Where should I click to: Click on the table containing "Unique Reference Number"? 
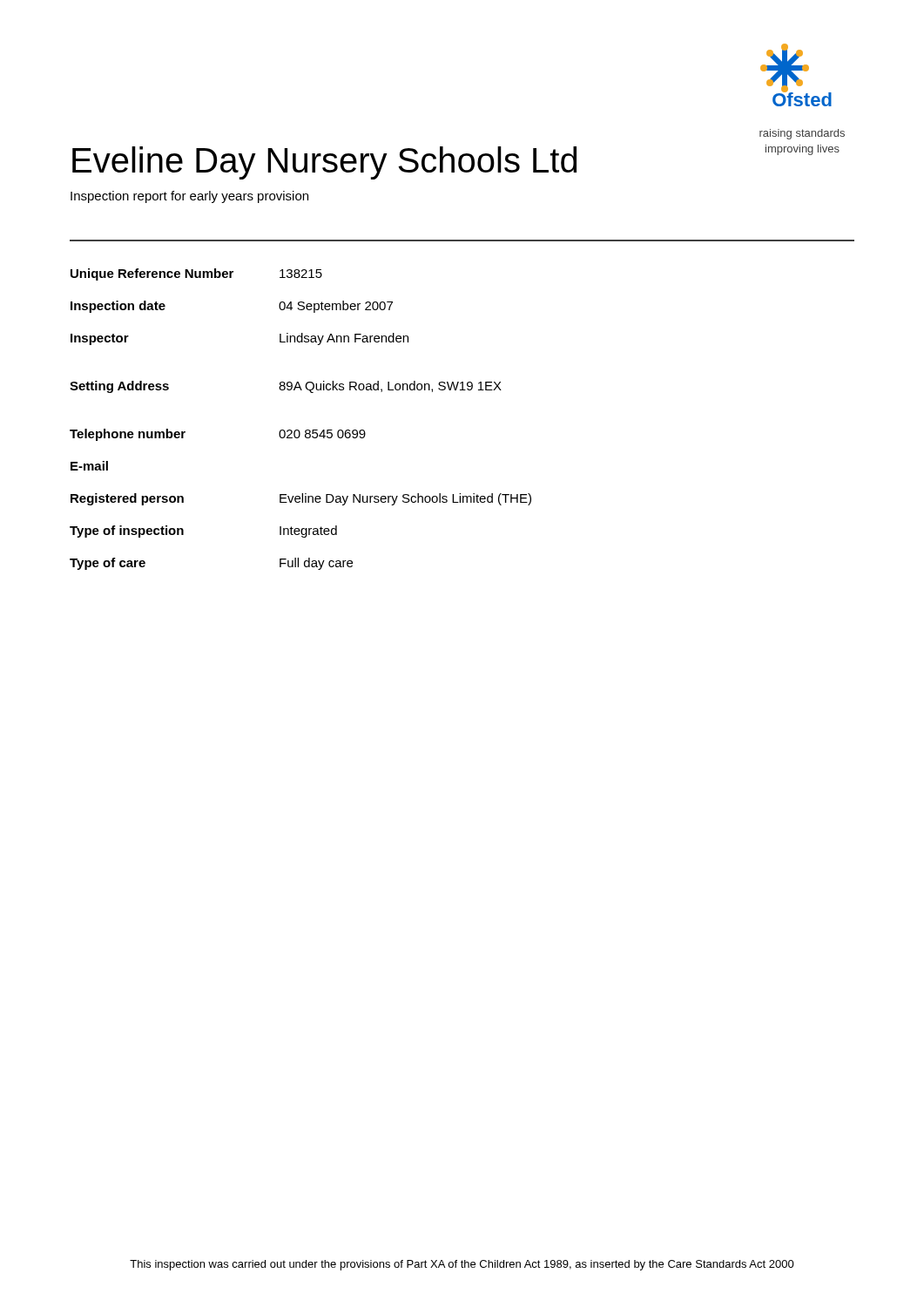[x=462, y=418]
